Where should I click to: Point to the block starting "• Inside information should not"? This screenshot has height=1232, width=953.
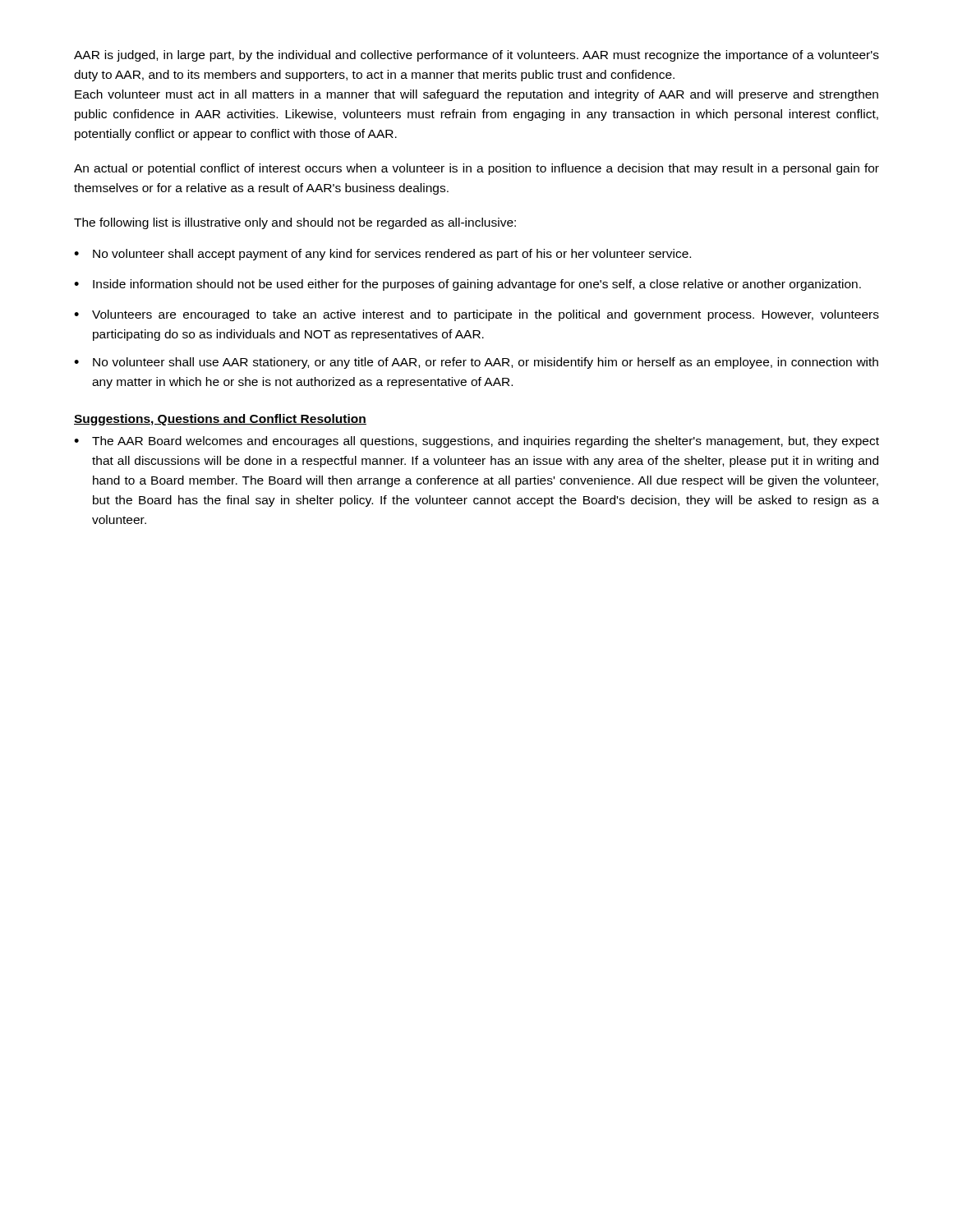pos(476,285)
